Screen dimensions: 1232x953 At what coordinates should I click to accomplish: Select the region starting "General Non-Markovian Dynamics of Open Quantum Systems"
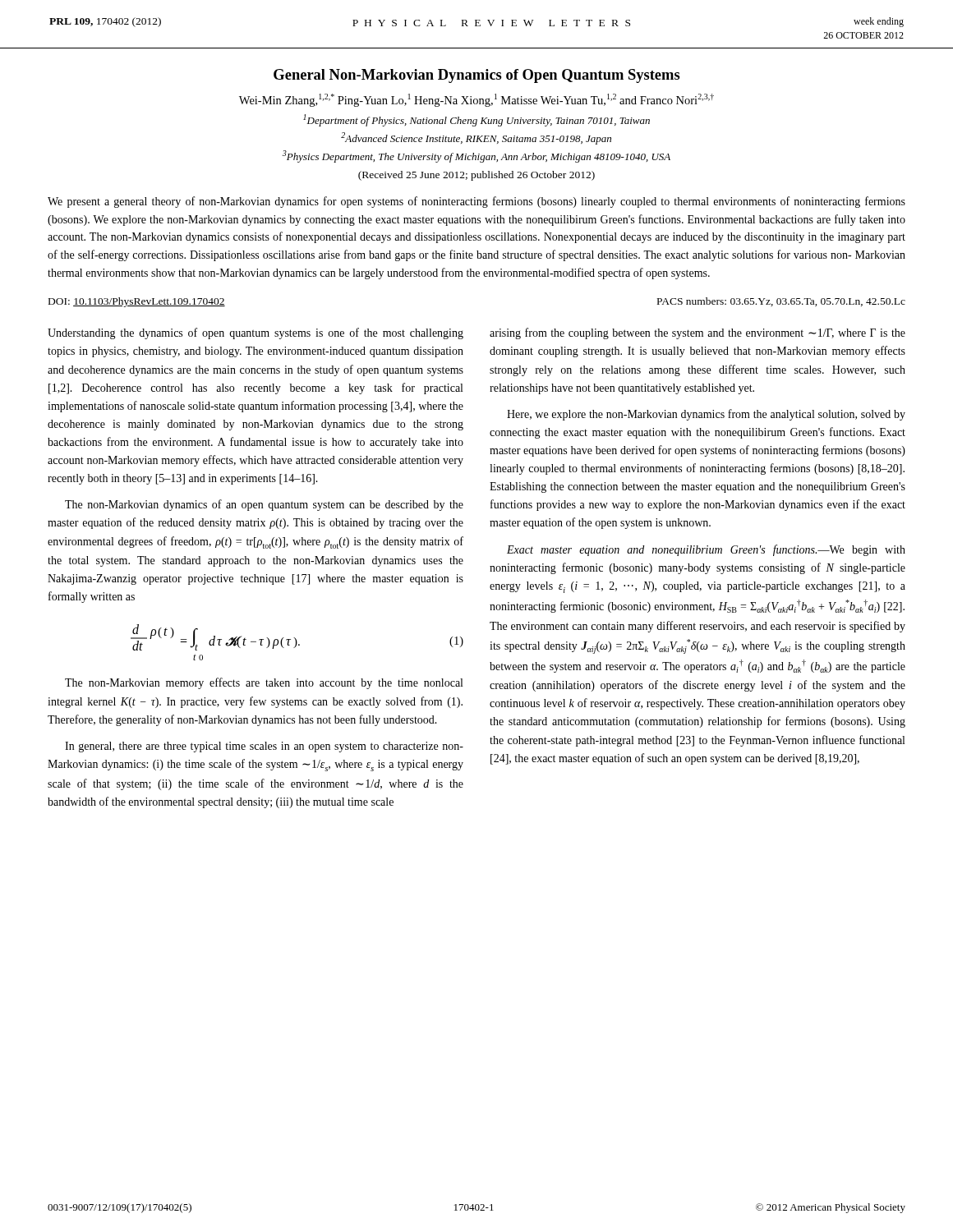(x=476, y=75)
